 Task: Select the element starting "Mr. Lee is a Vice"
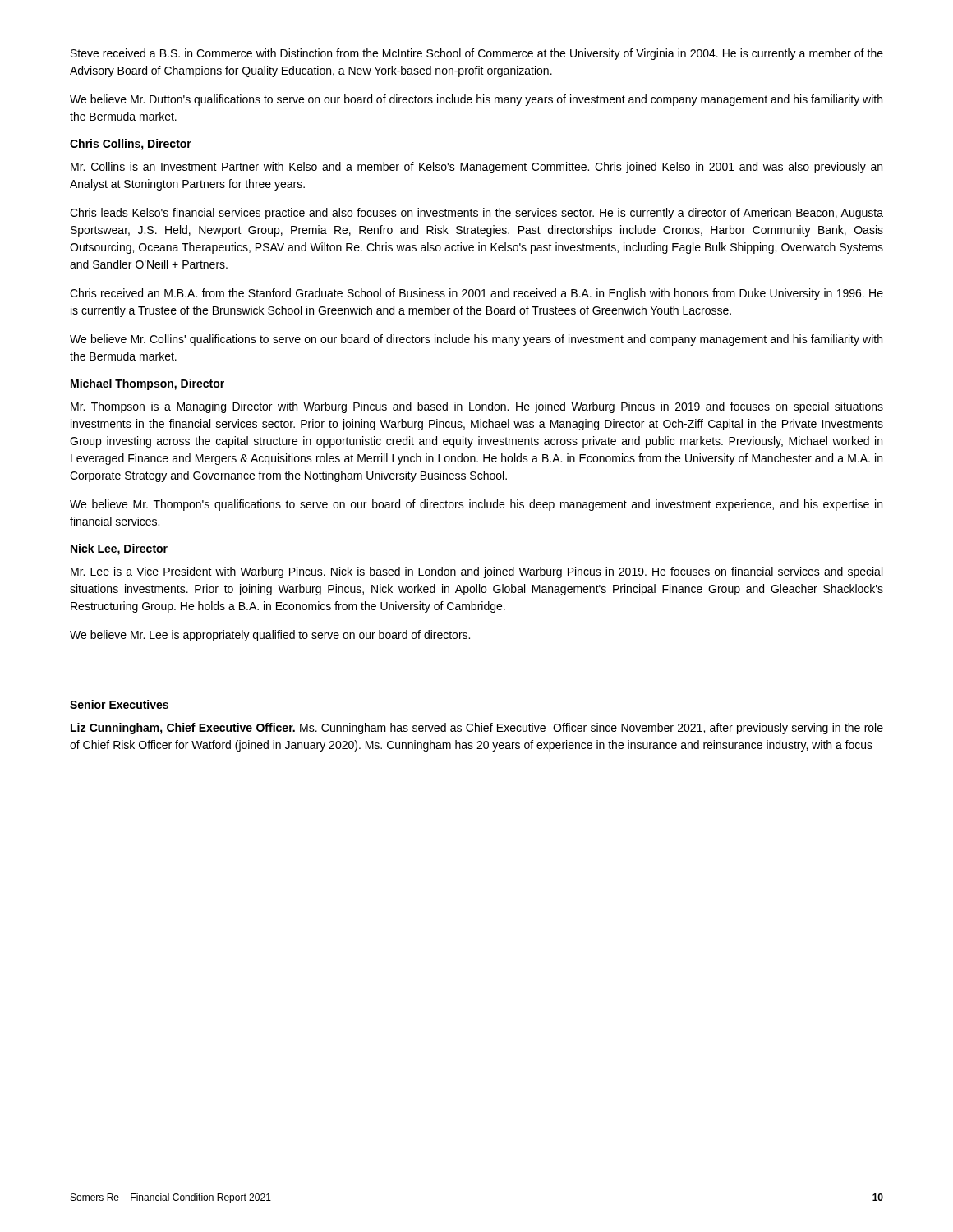coord(476,589)
